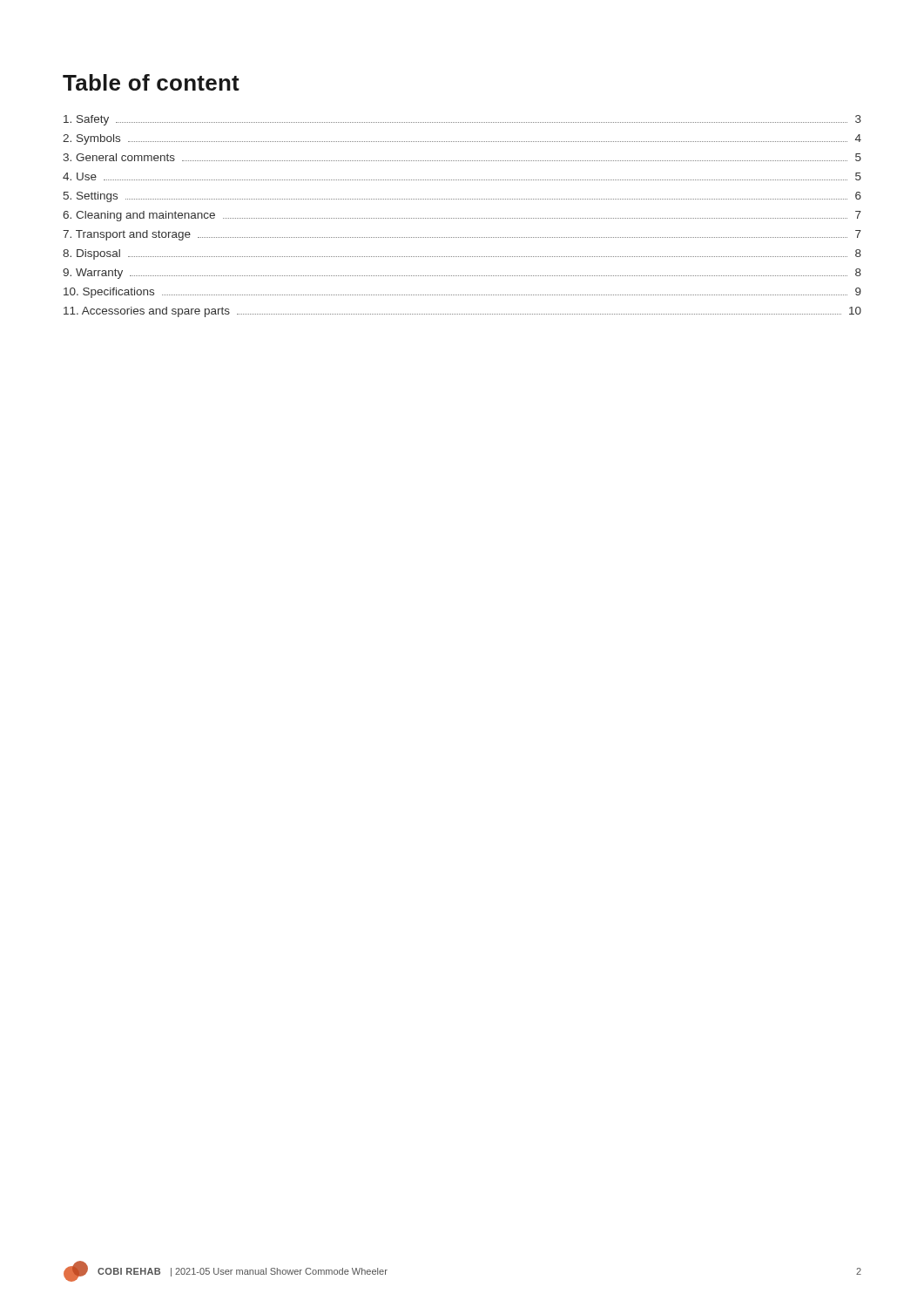
Task: Select the list item that reads "8. Disposal 8"
Action: pyautogui.click(x=462, y=253)
